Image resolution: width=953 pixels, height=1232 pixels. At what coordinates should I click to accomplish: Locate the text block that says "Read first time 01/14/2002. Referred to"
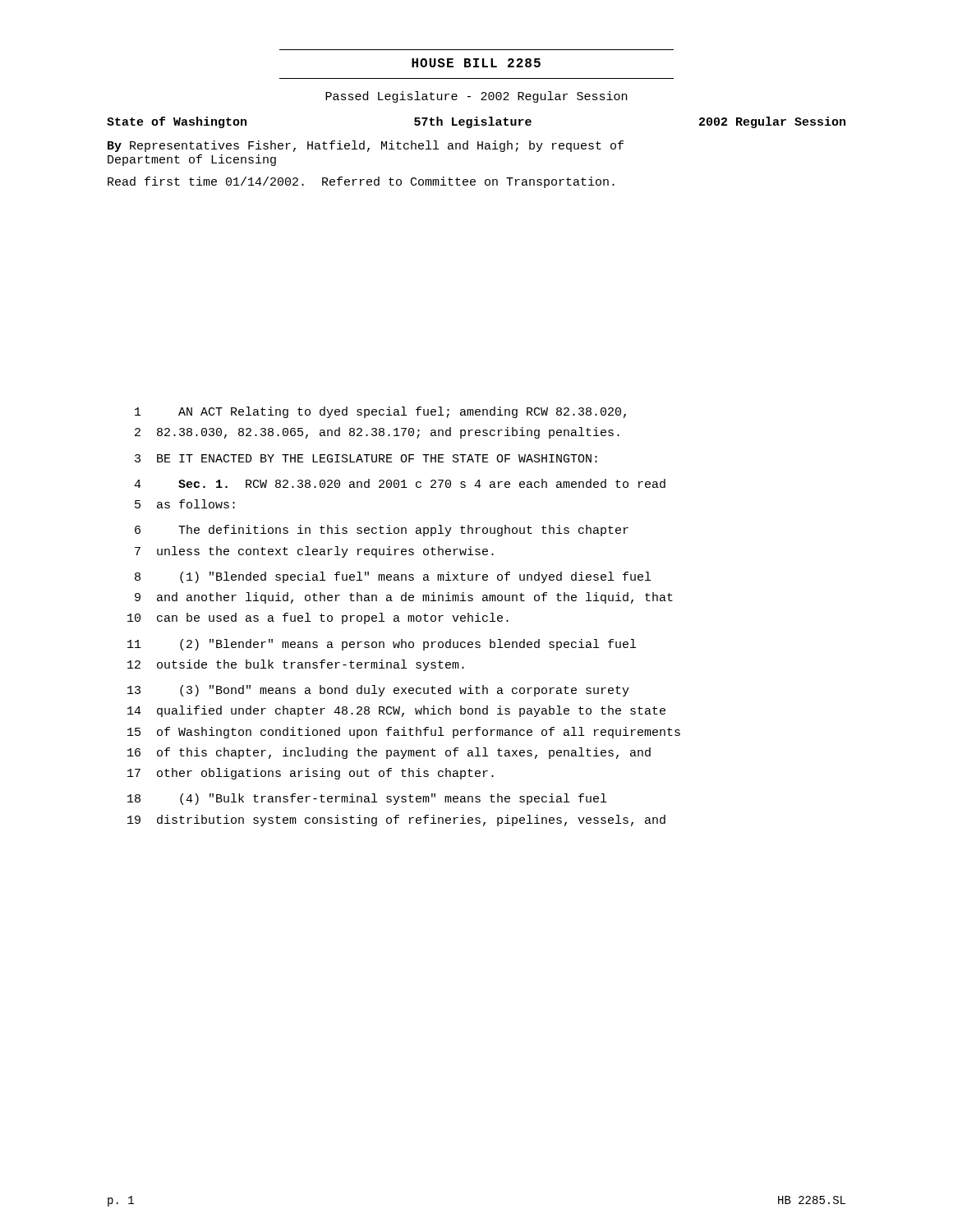tap(362, 183)
